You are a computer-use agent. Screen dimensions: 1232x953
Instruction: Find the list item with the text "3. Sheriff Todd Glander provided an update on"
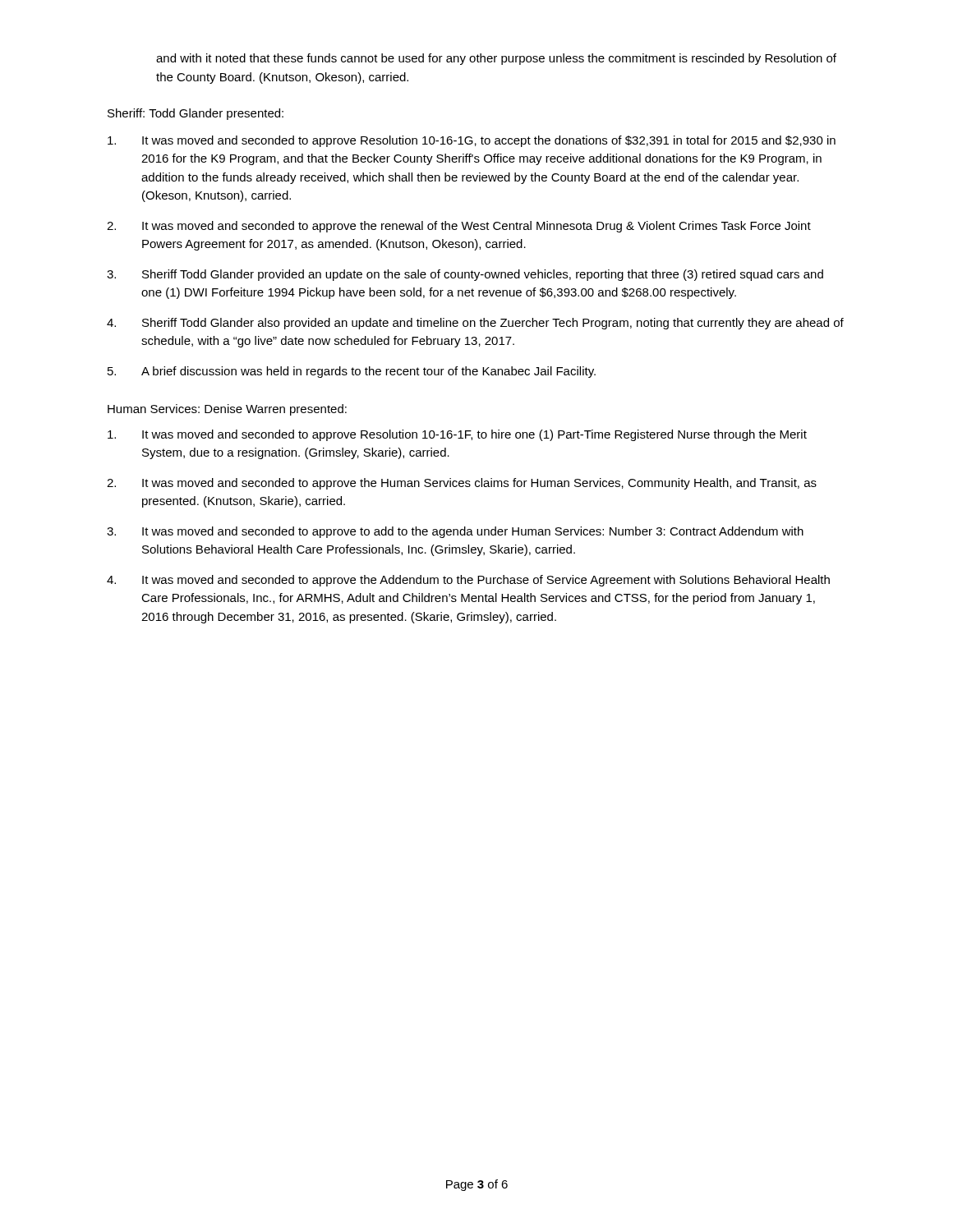(x=476, y=283)
